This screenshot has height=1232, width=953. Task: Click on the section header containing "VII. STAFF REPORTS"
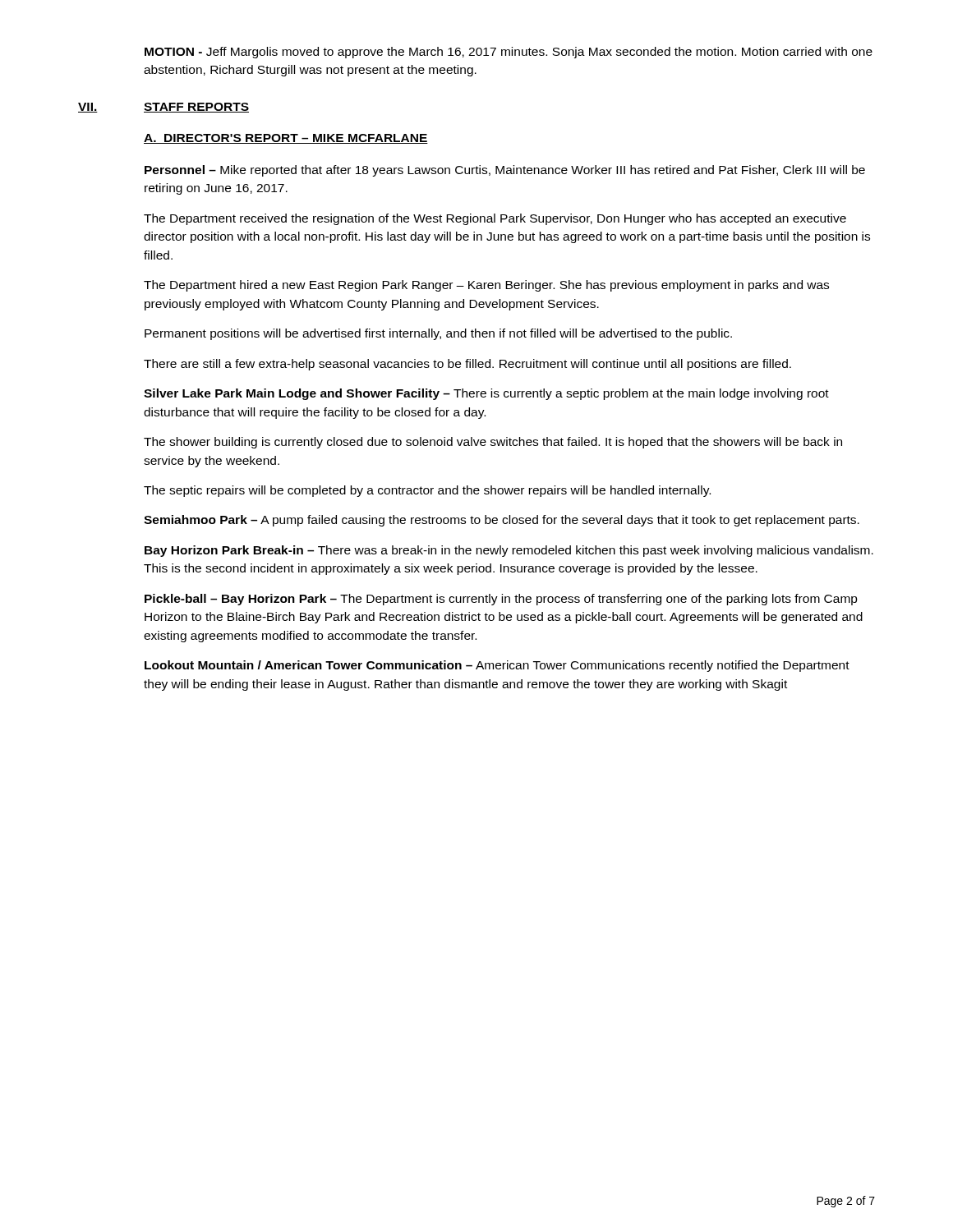coord(163,107)
